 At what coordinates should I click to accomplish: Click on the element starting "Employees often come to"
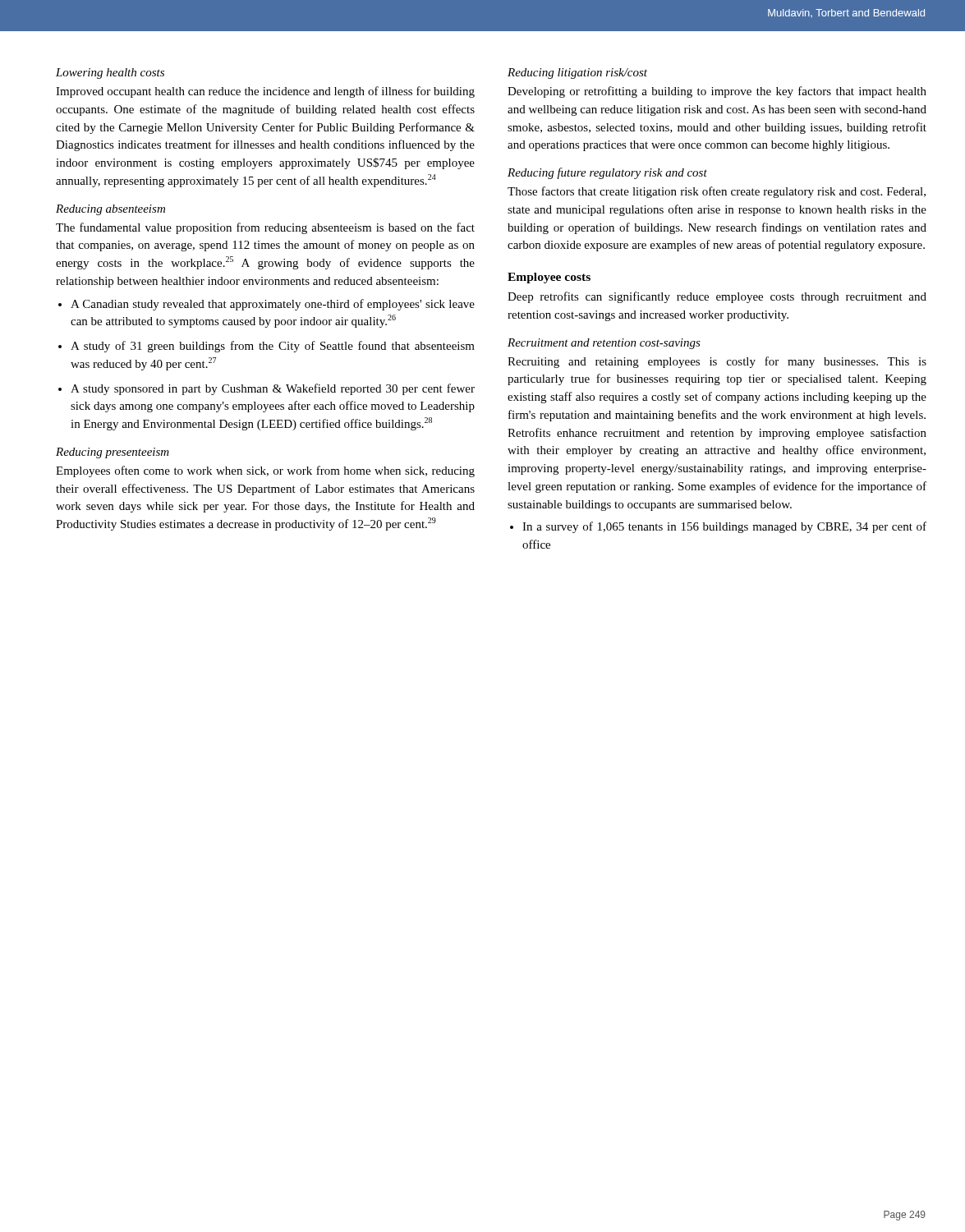(265, 498)
